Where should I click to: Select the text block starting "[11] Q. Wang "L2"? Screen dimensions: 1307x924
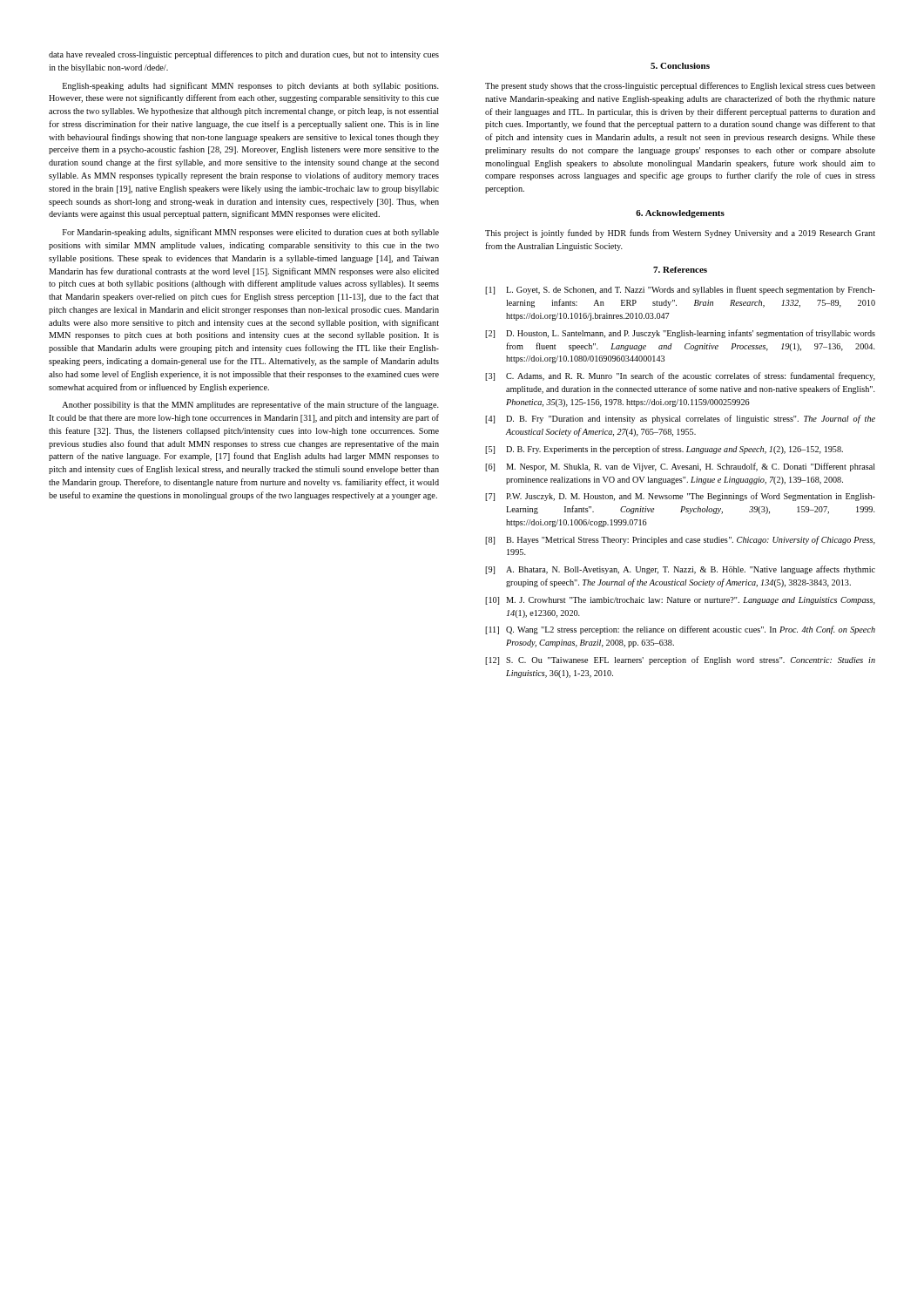coord(680,637)
